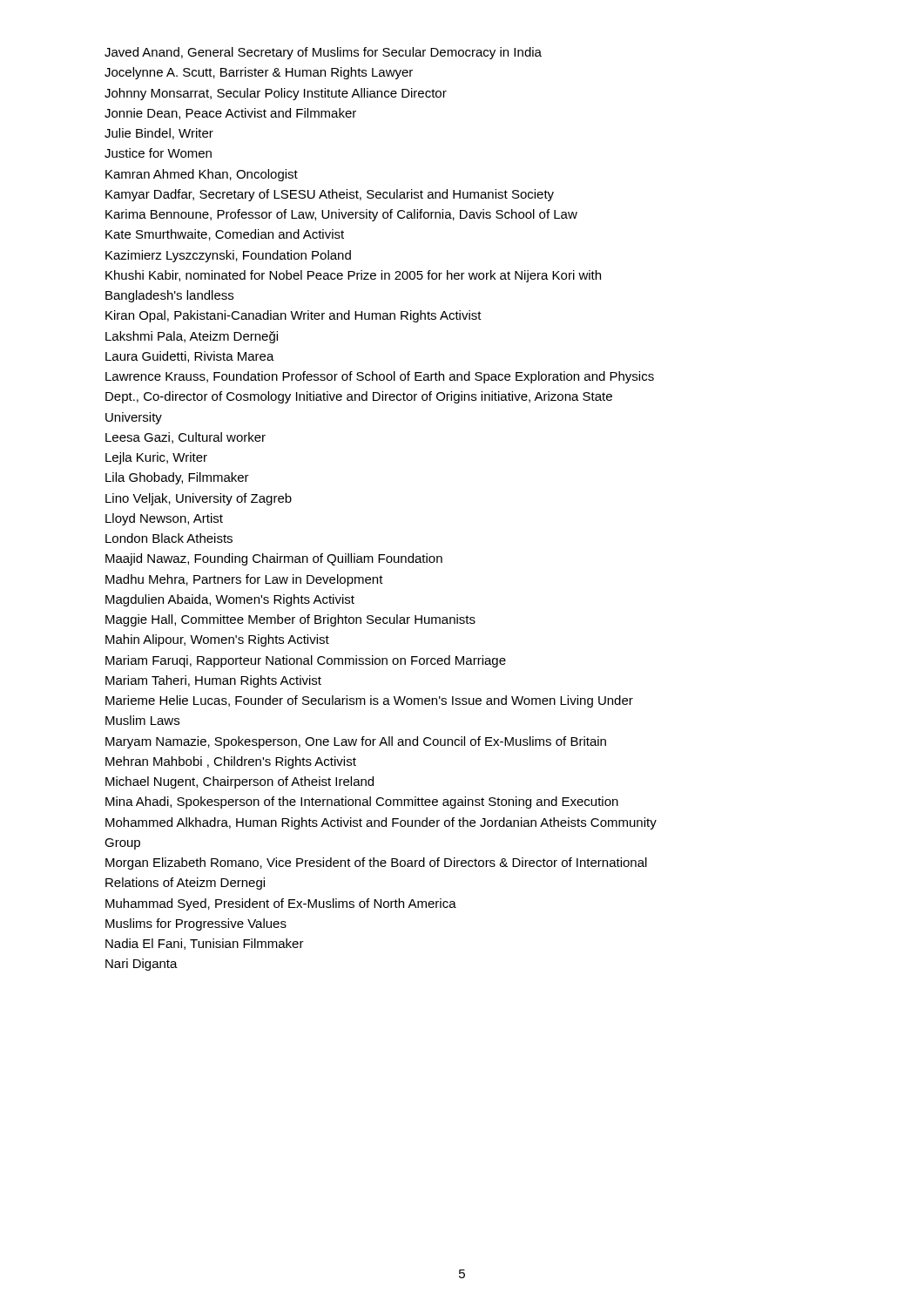Select the text starting "Jocelynne A. Scutt, Barrister & Human"
This screenshot has width=924, height=1307.
[259, 72]
